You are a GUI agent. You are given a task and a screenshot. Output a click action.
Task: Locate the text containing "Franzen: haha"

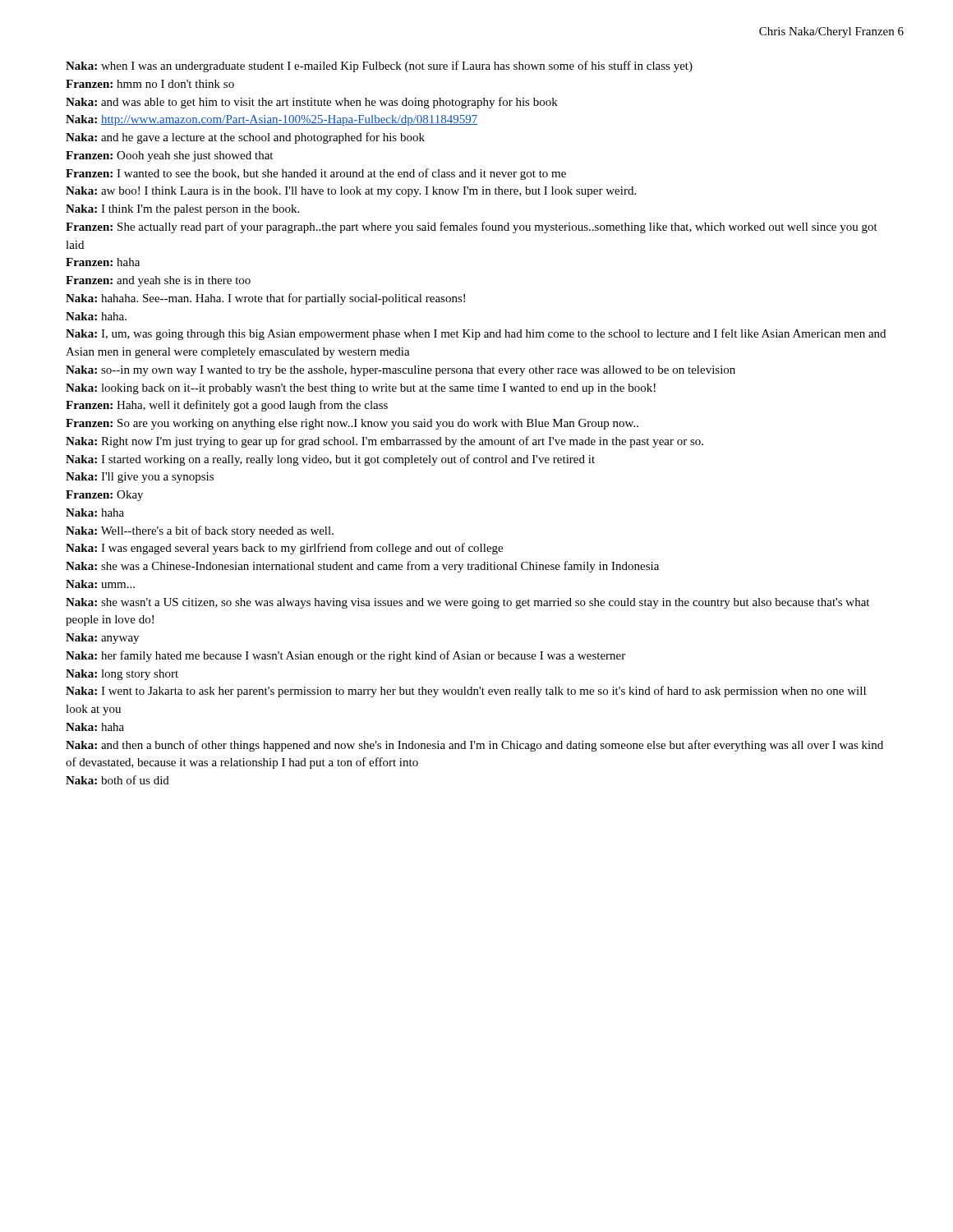click(x=103, y=262)
